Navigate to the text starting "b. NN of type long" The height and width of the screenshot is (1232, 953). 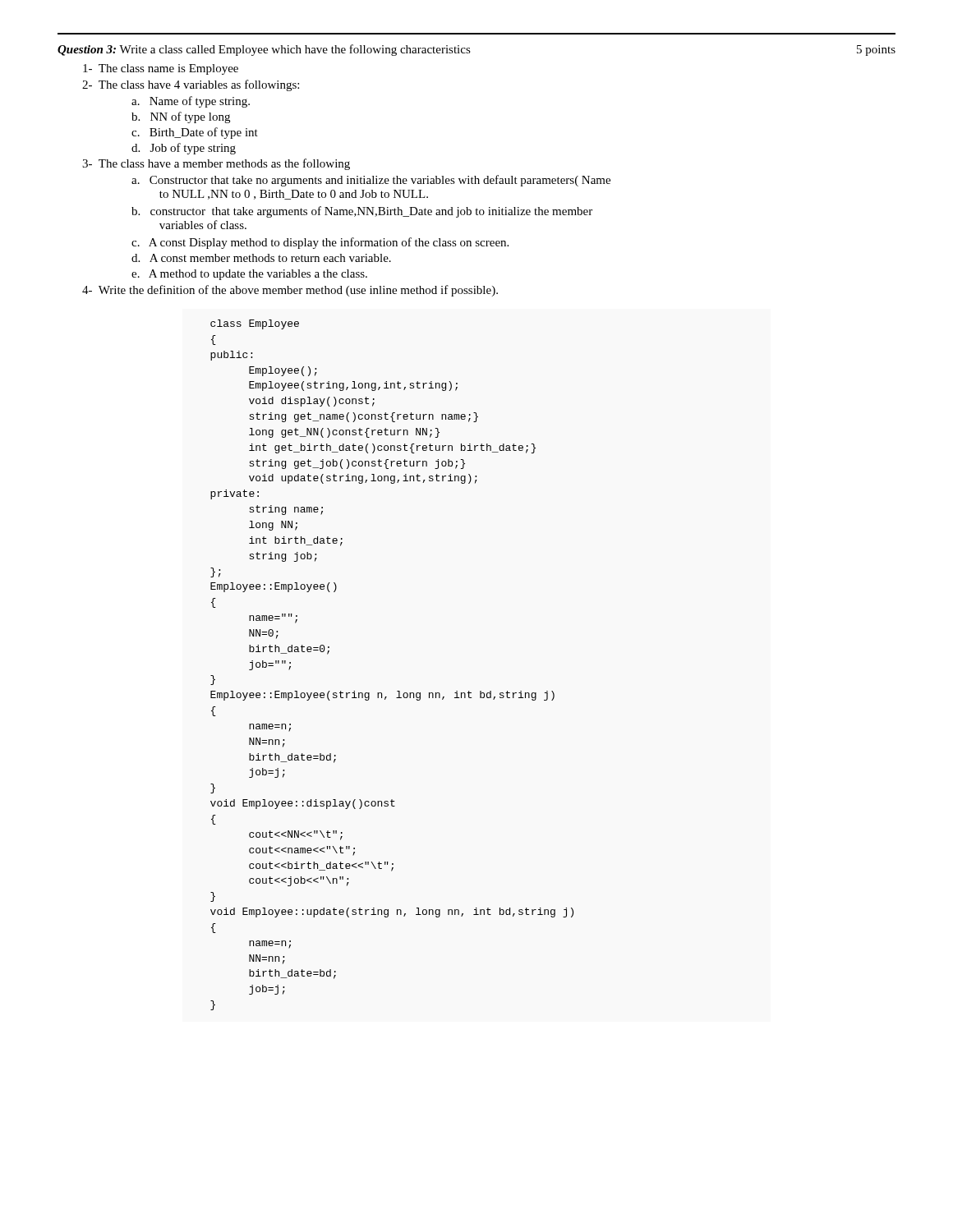181,117
